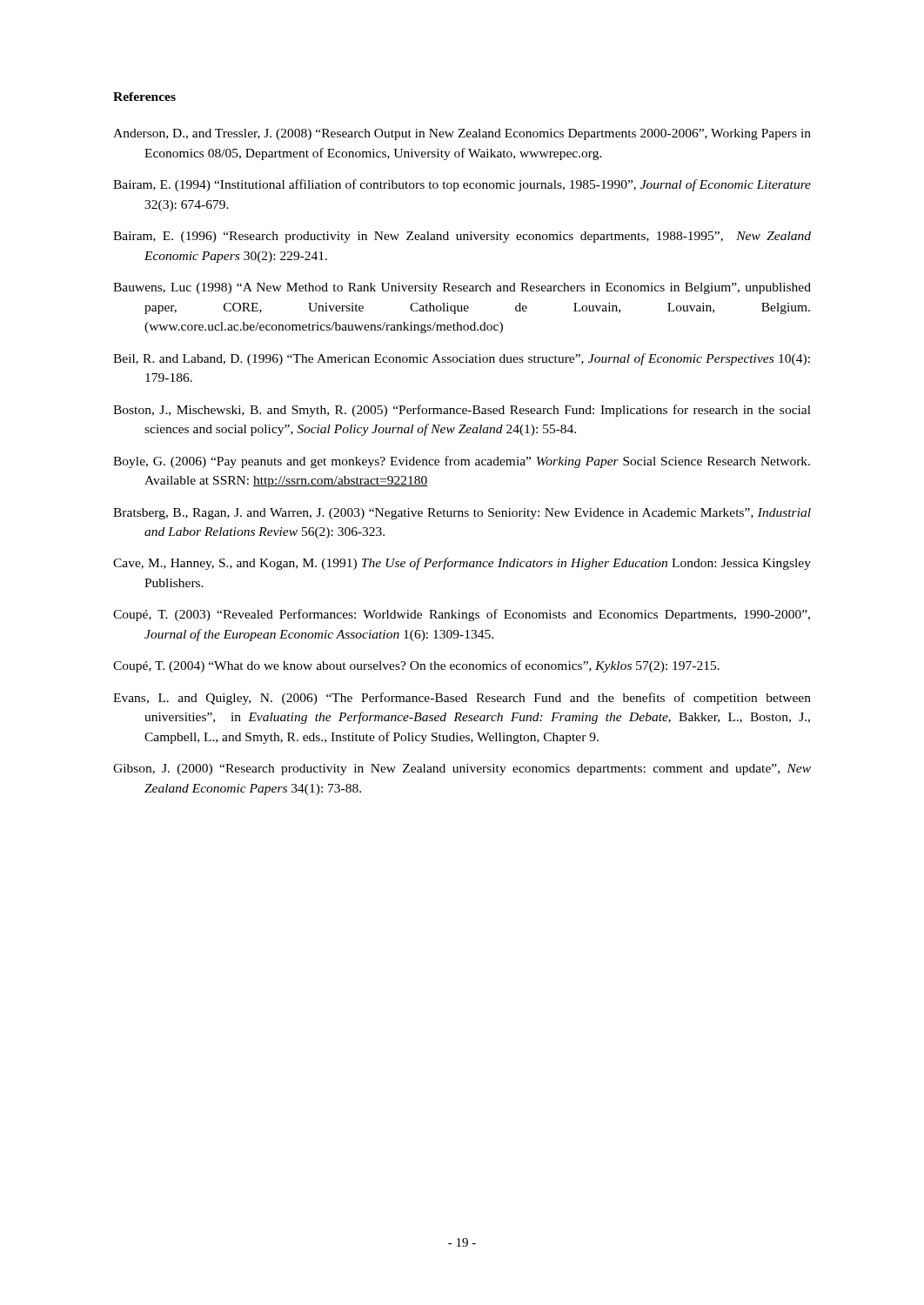The height and width of the screenshot is (1305, 924).
Task: Point to the block starting "Anderson, D., and Tressler, J. (2008)"
Action: pyautogui.click(x=462, y=143)
